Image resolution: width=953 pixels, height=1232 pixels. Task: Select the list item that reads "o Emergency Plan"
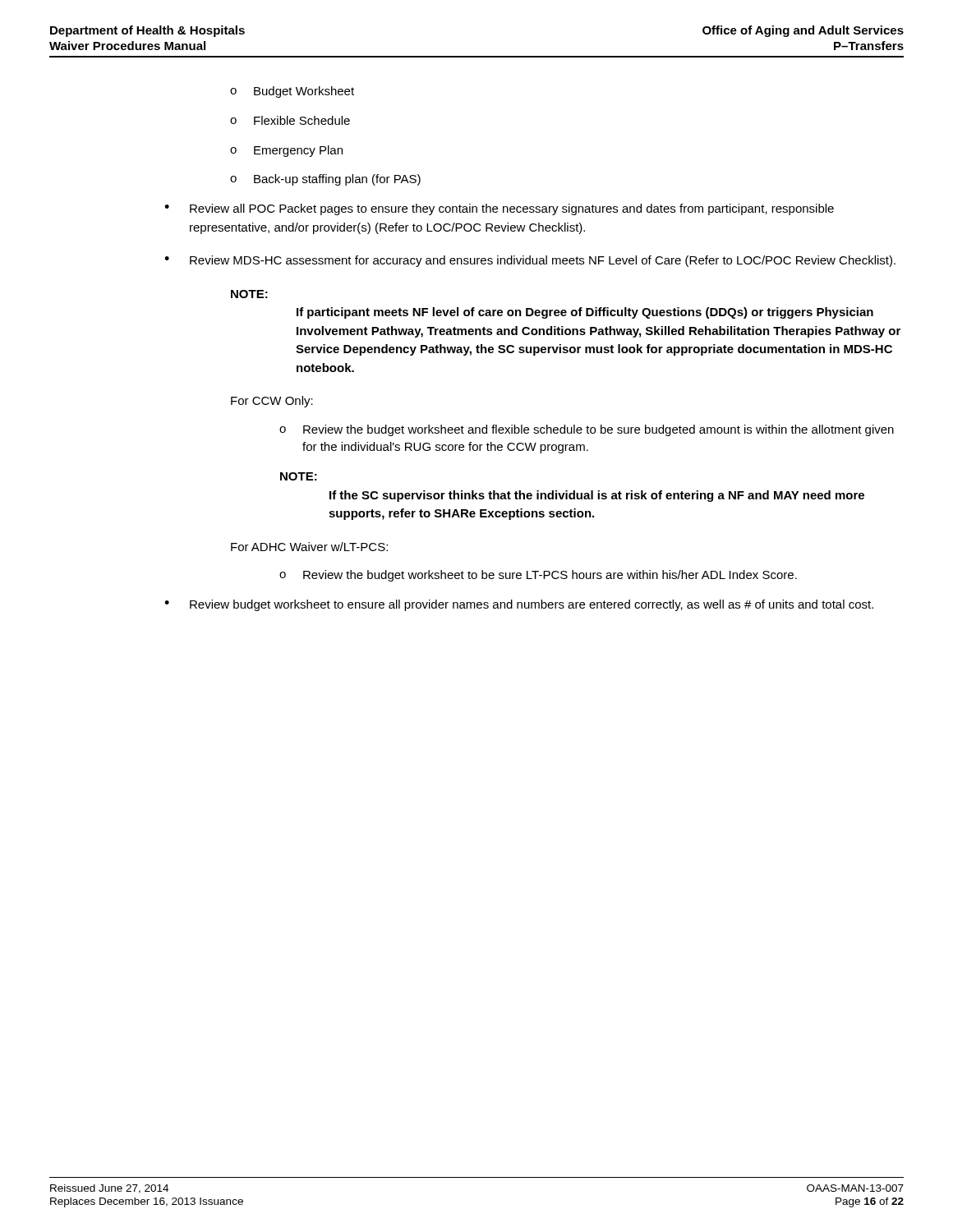[287, 150]
